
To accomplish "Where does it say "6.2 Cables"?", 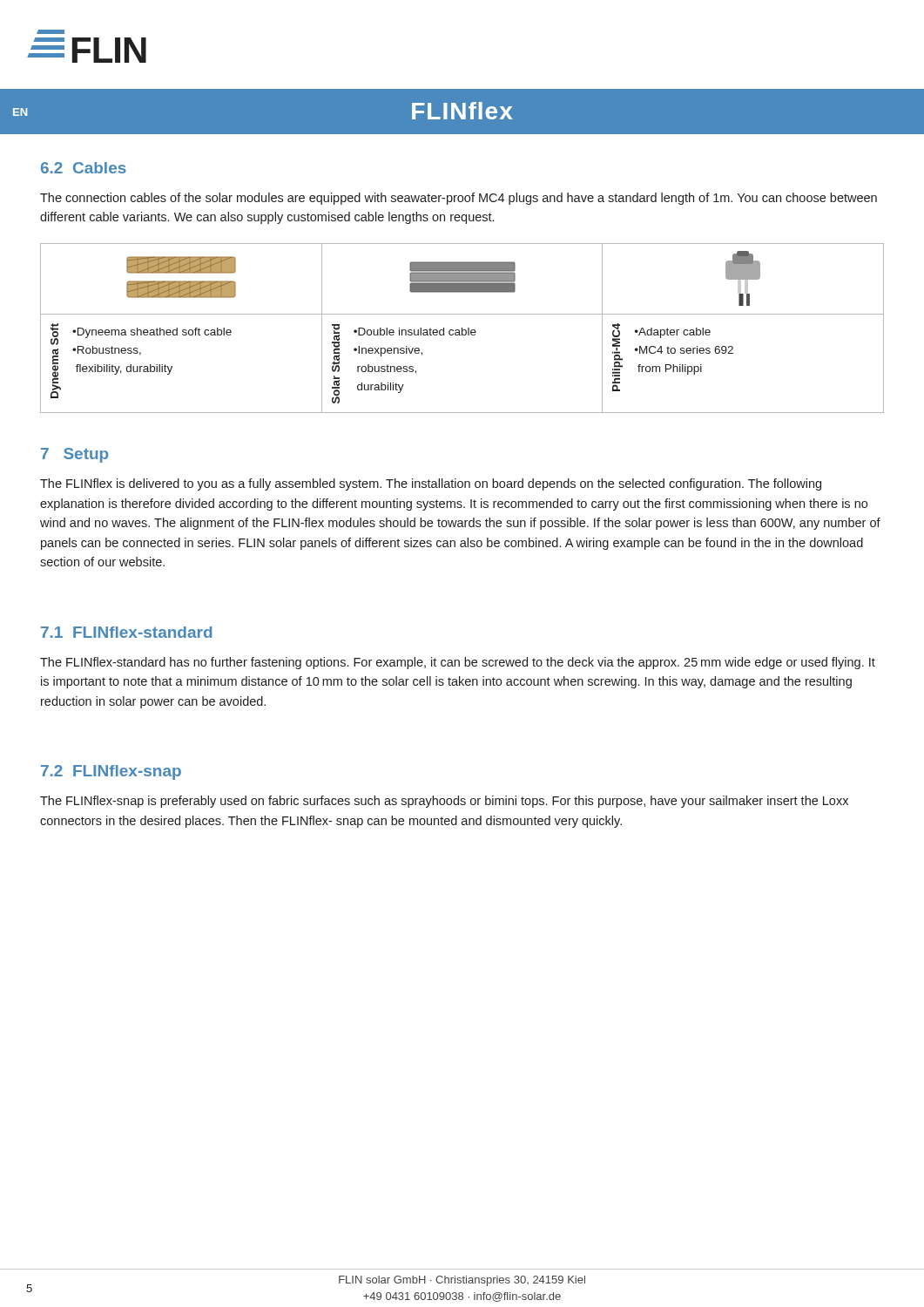I will [83, 168].
